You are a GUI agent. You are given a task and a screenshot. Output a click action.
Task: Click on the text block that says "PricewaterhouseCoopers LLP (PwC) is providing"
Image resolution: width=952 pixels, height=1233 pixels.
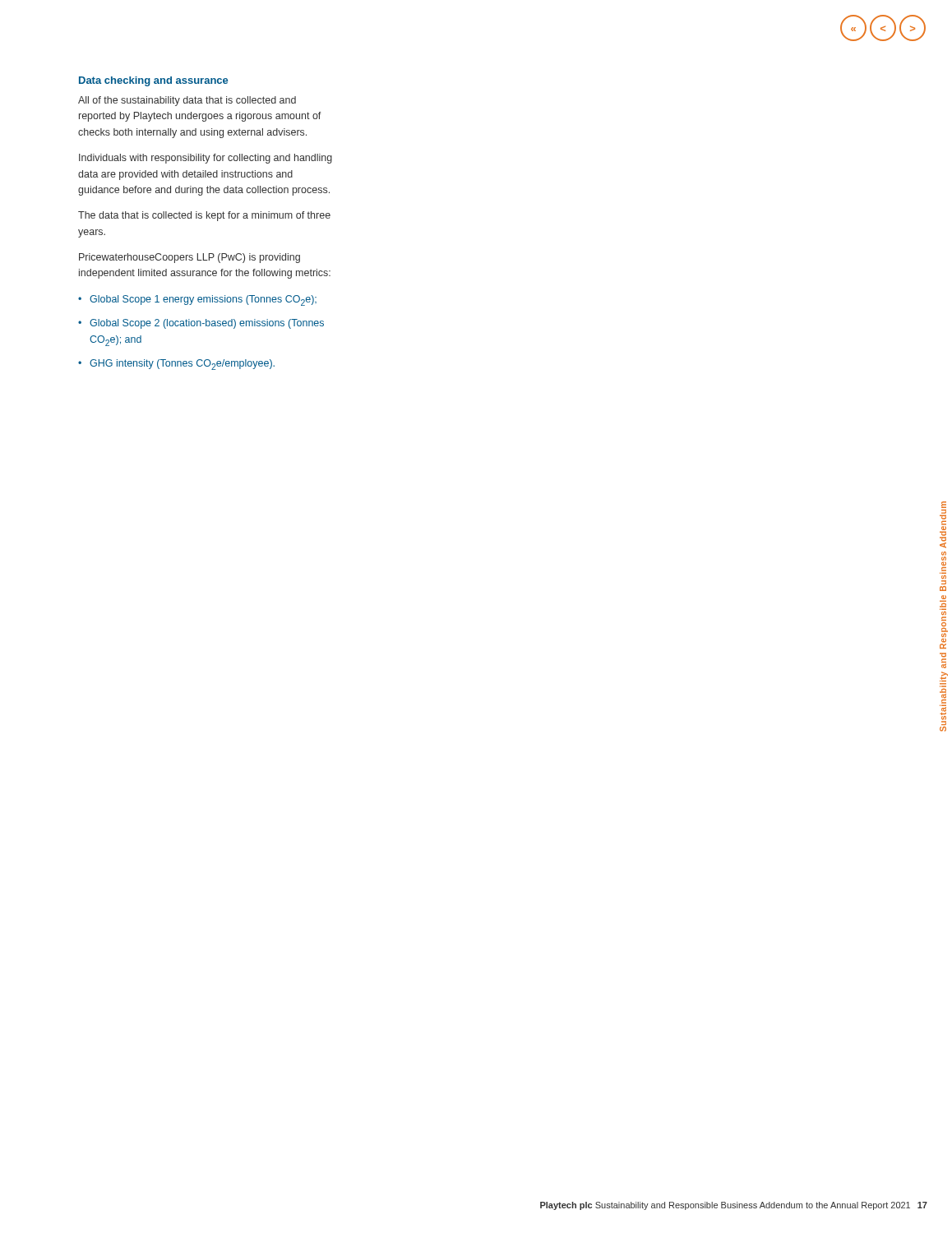point(205,265)
